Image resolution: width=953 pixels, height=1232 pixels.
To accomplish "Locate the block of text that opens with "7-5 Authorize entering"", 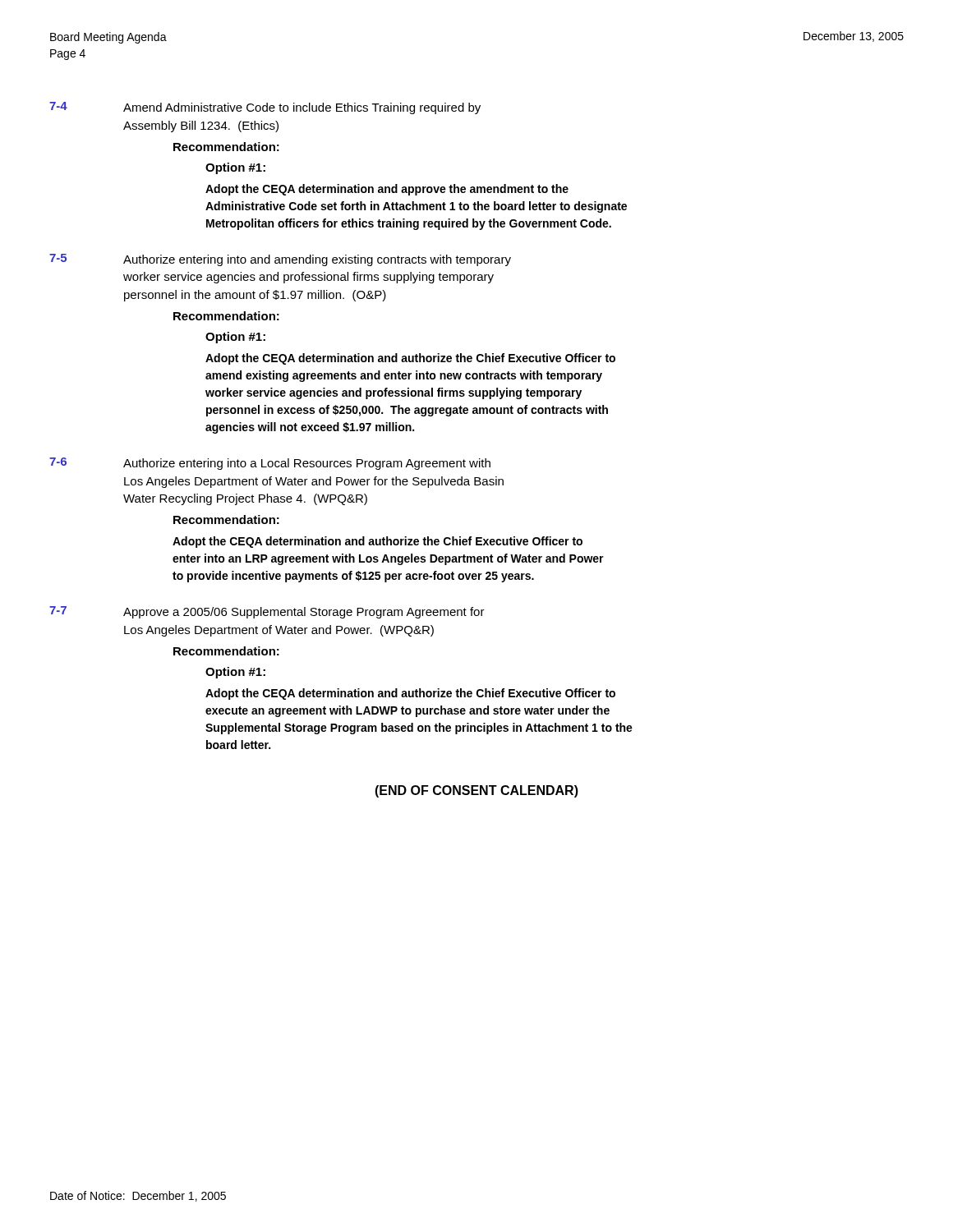I will pos(476,277).
